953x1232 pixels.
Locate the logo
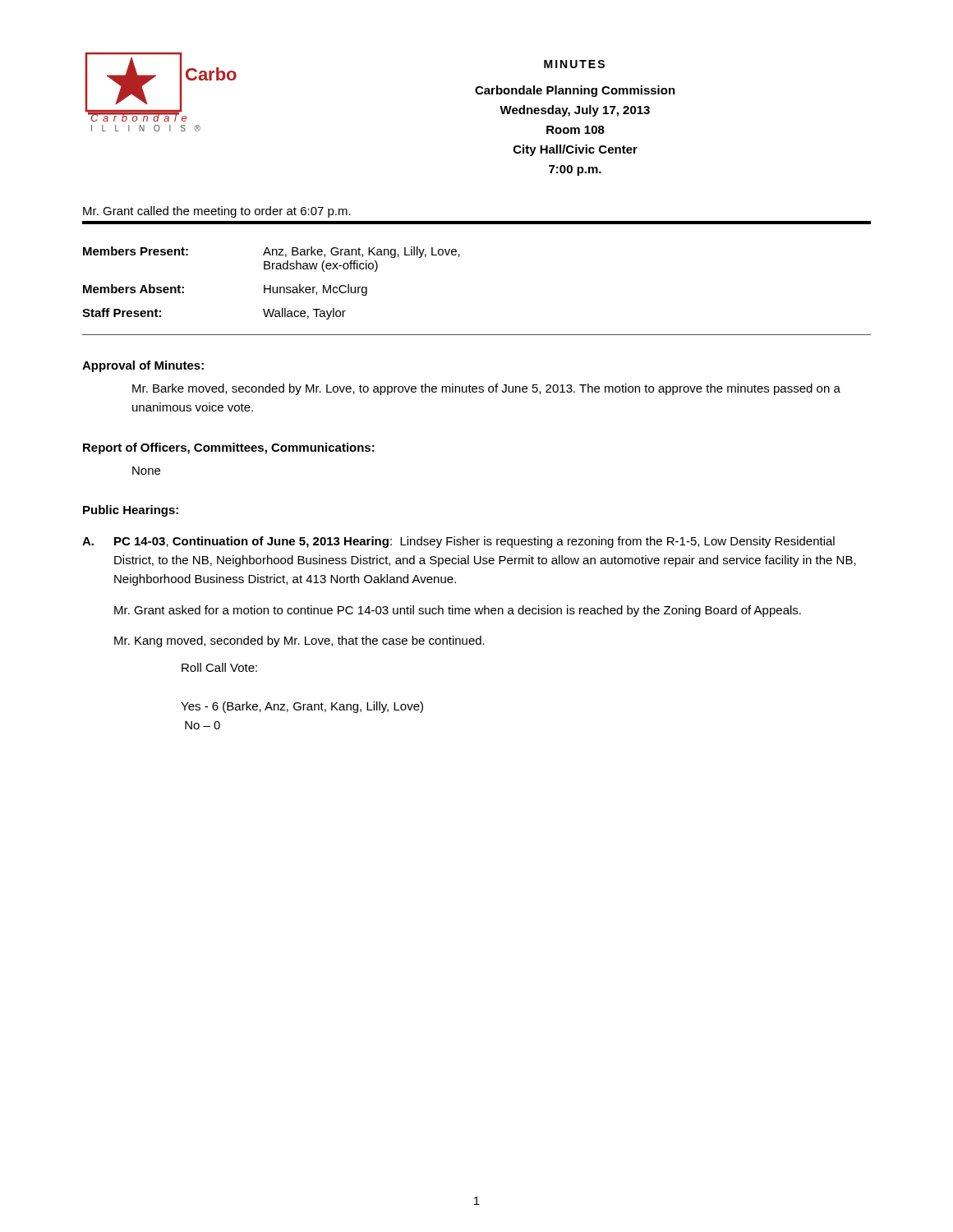(164, 94)
